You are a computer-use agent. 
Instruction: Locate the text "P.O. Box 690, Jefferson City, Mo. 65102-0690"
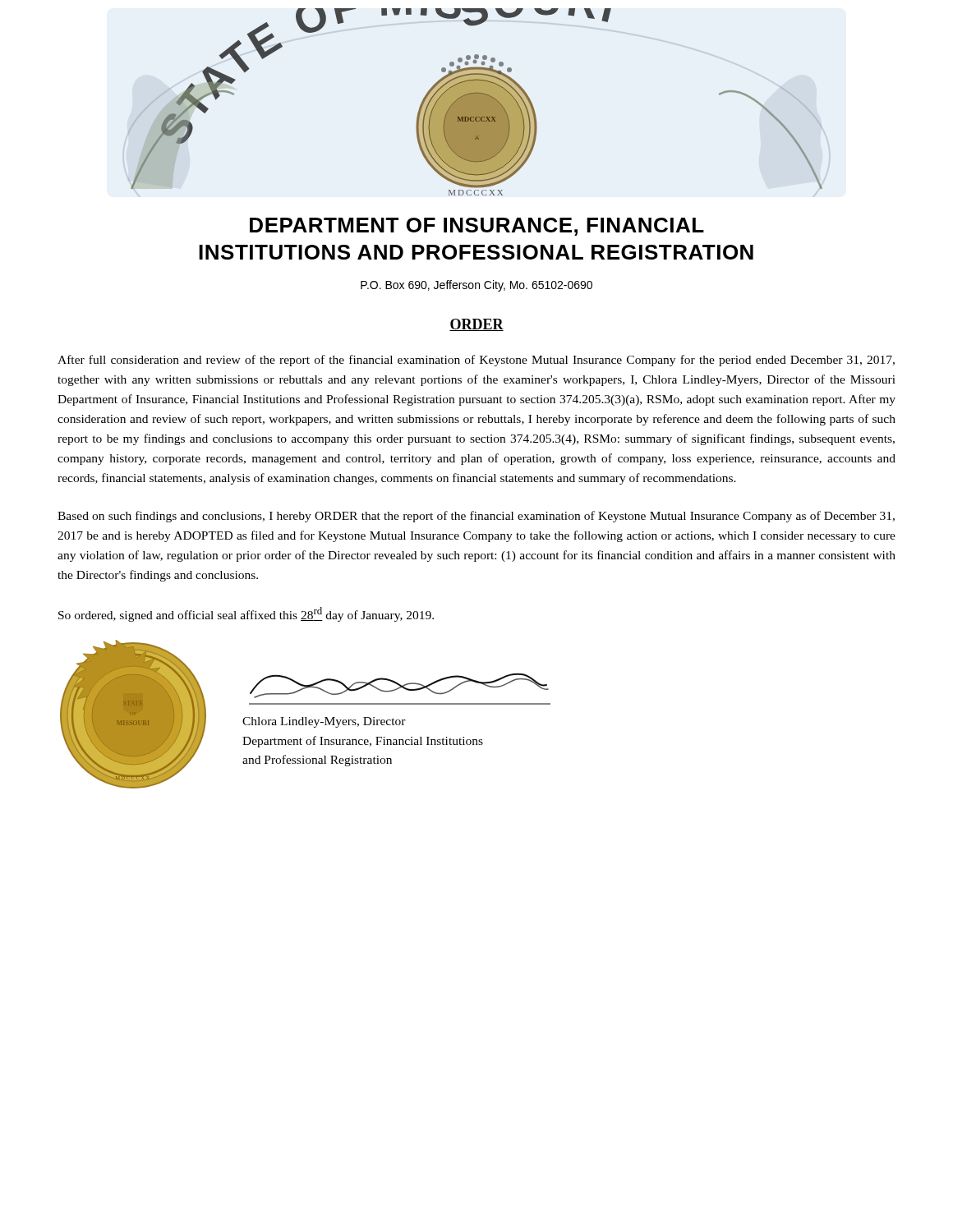point(476,285)
